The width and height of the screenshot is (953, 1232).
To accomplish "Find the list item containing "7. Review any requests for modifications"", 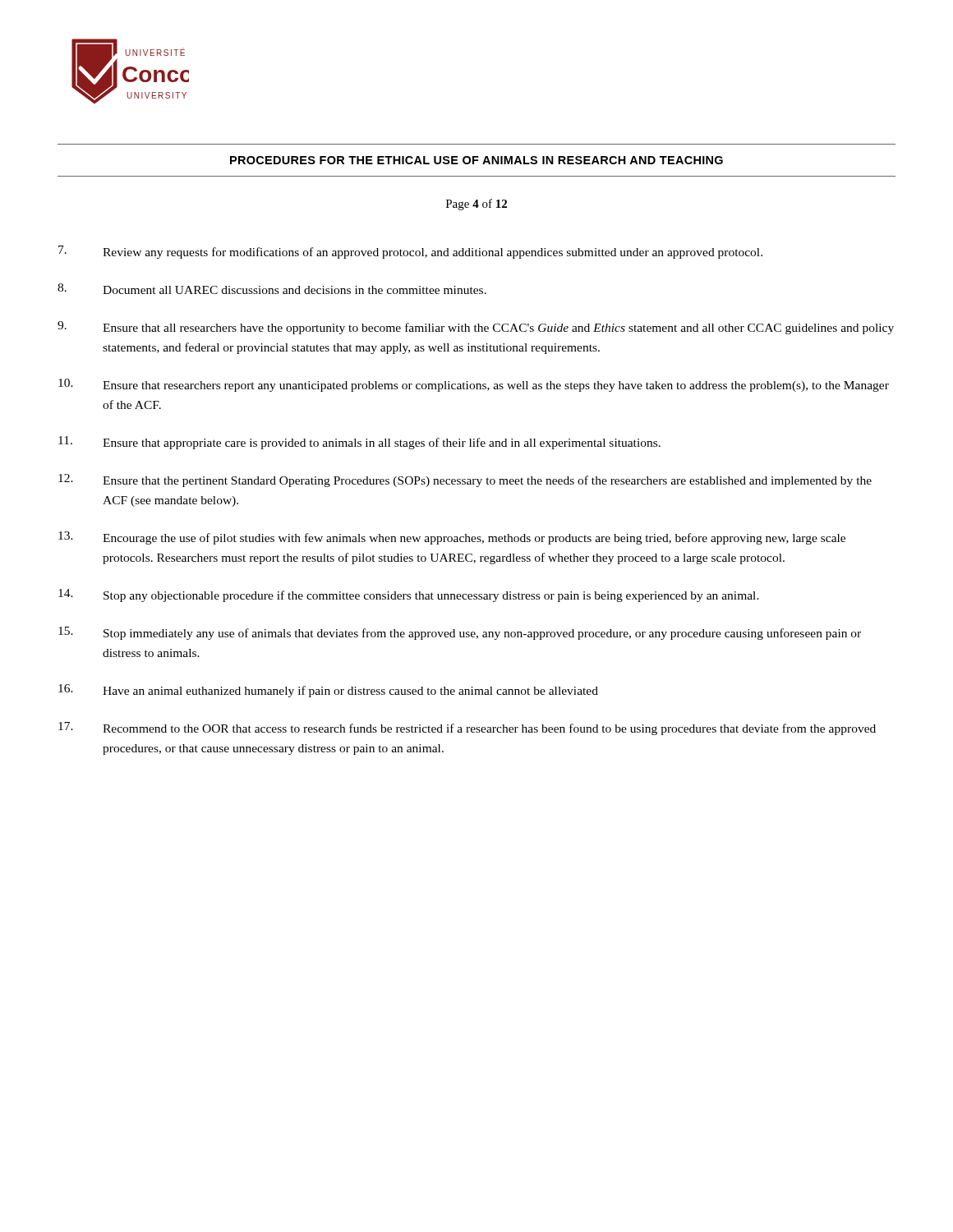I will coord(476,252).
